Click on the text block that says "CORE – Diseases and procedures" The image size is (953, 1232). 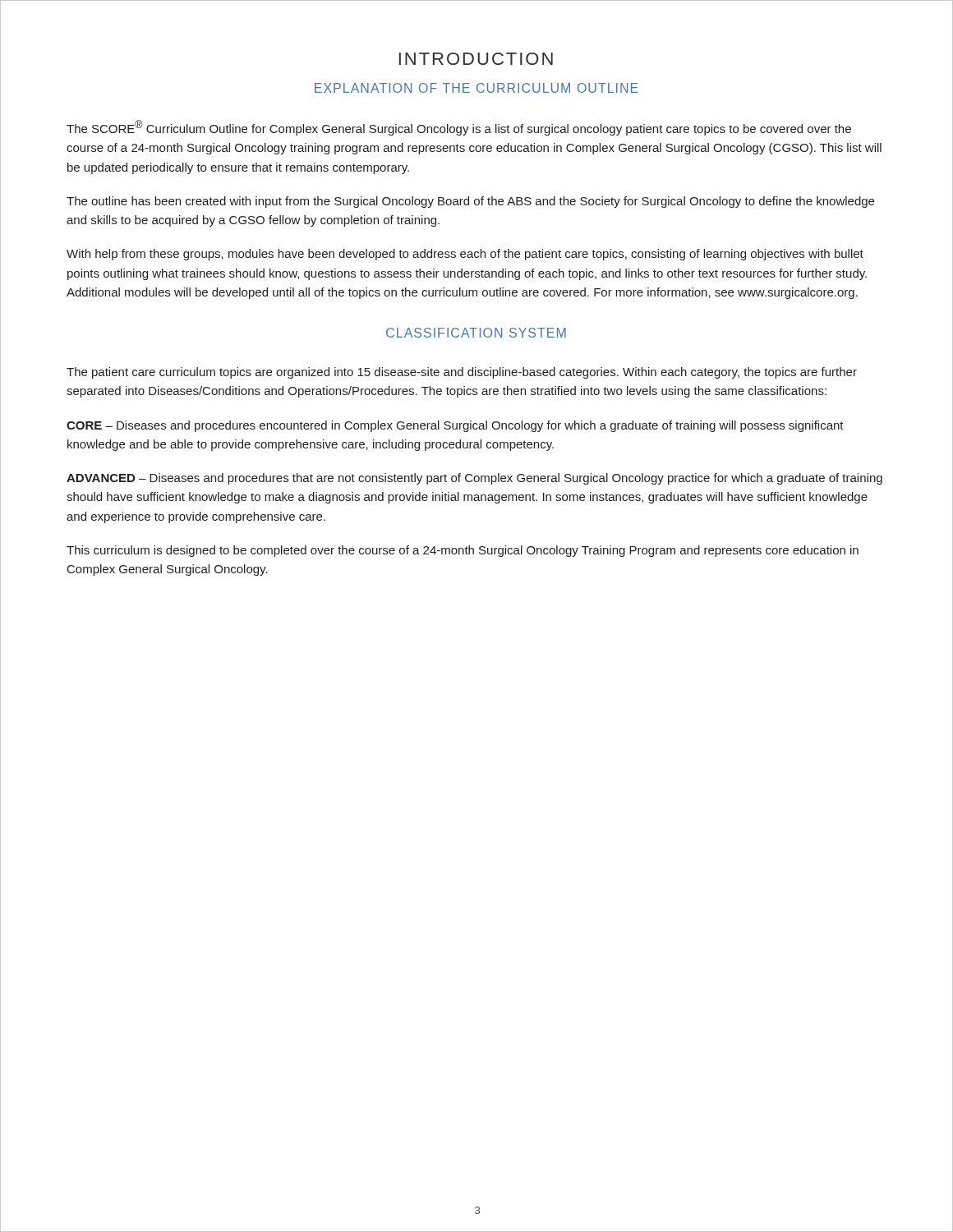click(x=455, y=434)
